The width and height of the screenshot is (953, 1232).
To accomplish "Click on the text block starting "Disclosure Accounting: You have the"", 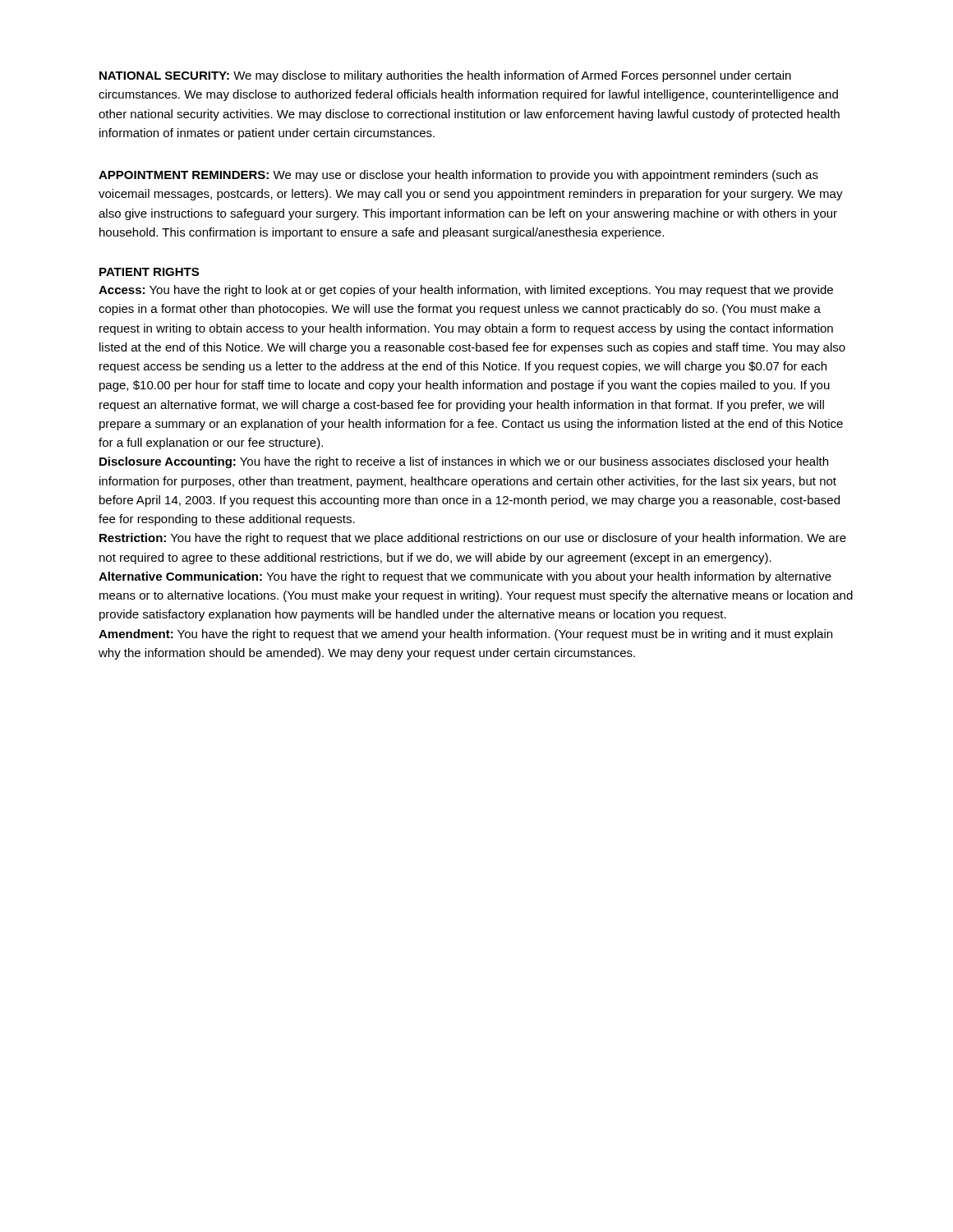I will click(469, 490).
